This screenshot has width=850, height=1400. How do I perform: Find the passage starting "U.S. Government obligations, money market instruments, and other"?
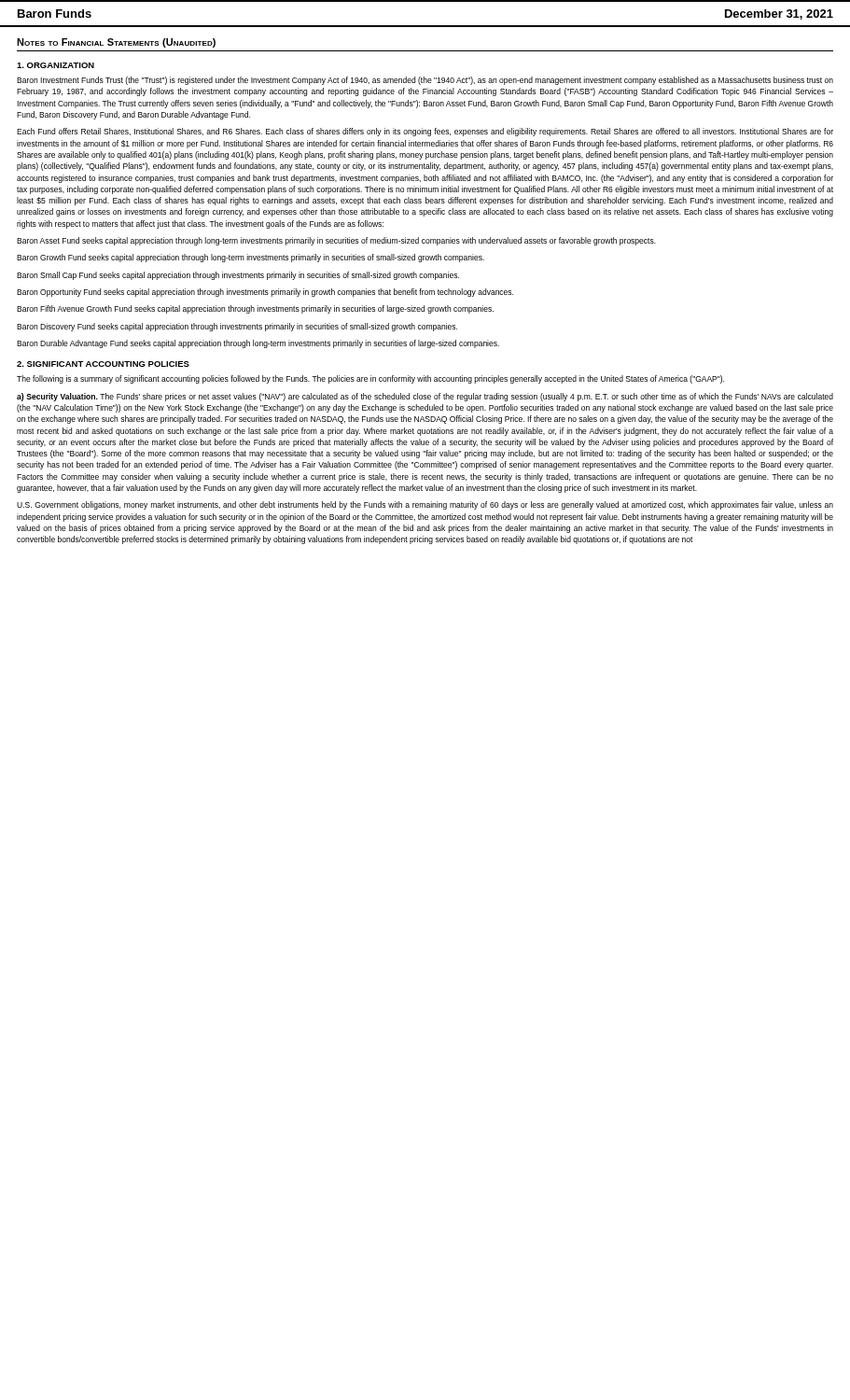click(x=425, y=523)
